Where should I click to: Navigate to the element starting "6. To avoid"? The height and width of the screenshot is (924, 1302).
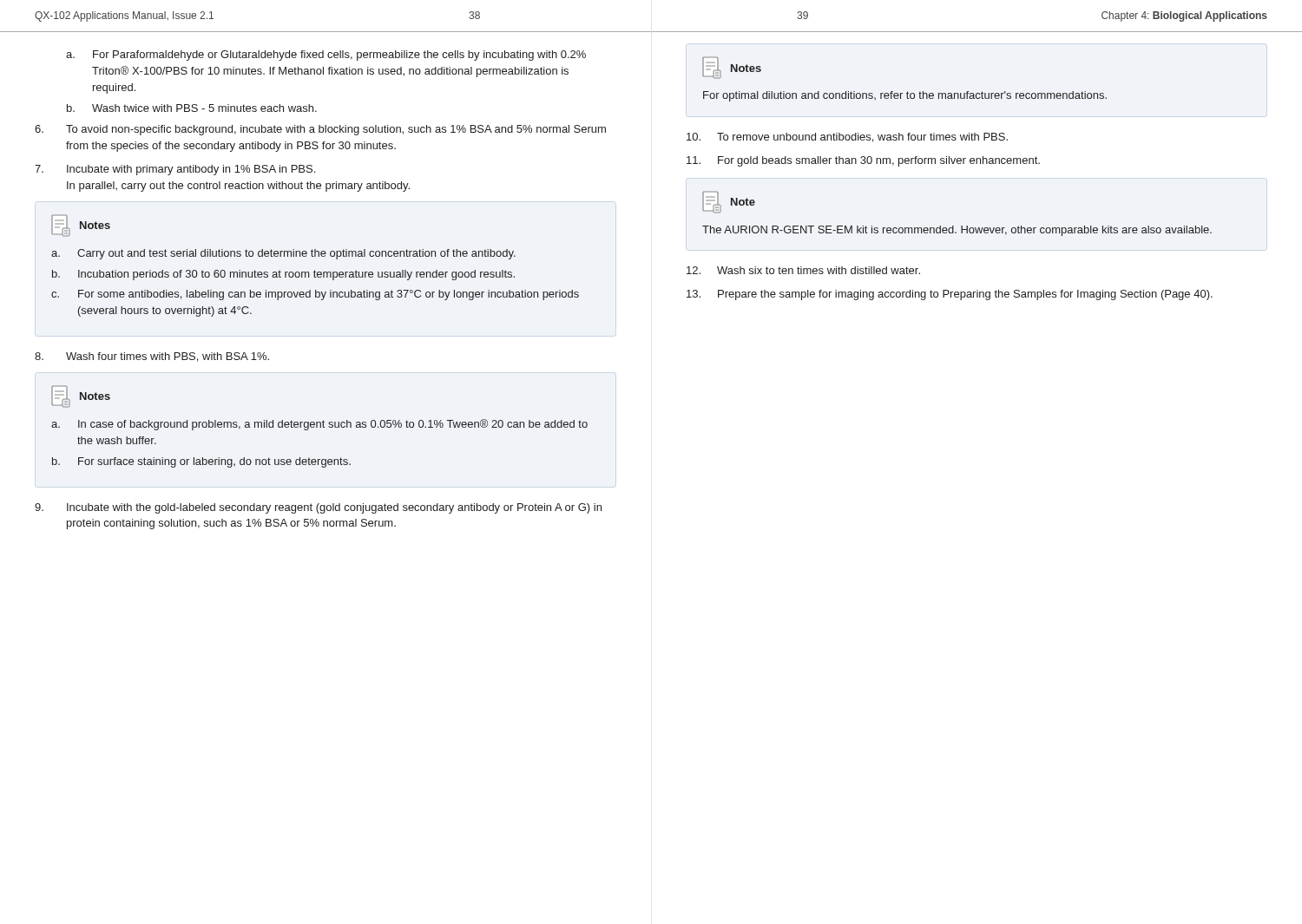pyautogui.click(x=326, y=138)
